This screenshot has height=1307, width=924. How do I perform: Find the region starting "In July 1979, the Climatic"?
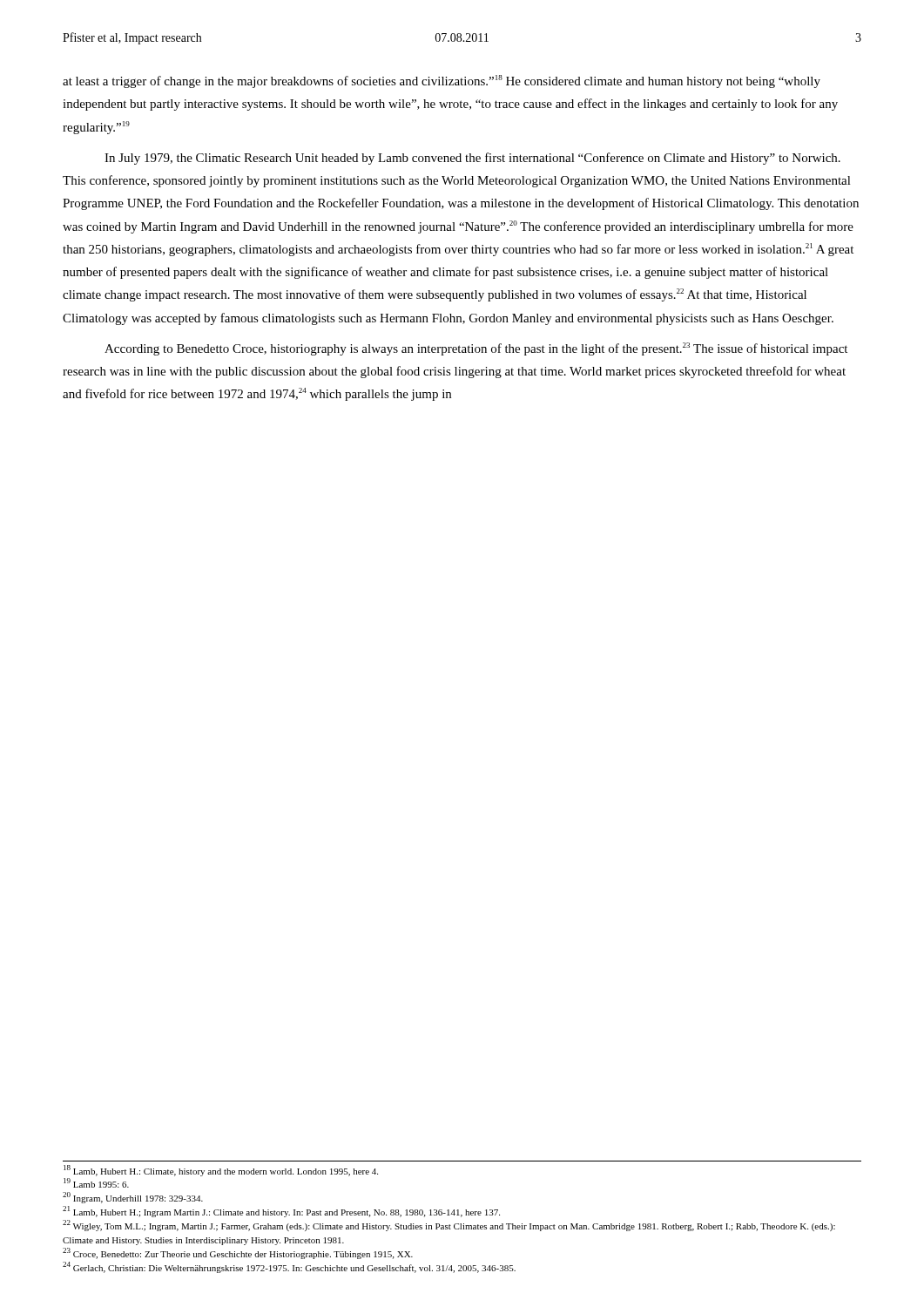(x=461, y=238)
